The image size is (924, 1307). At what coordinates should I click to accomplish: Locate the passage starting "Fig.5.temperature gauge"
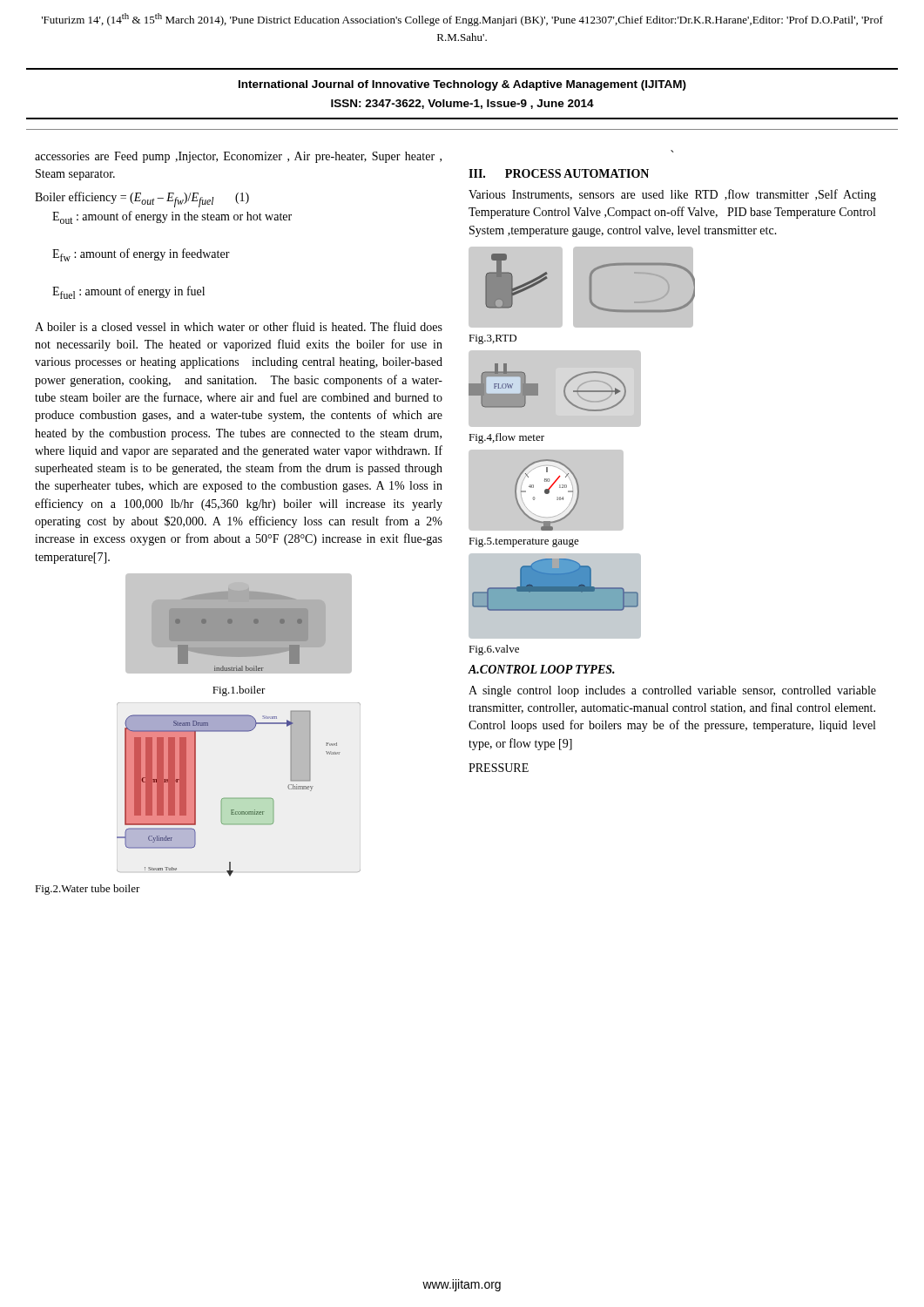[524, 541]
